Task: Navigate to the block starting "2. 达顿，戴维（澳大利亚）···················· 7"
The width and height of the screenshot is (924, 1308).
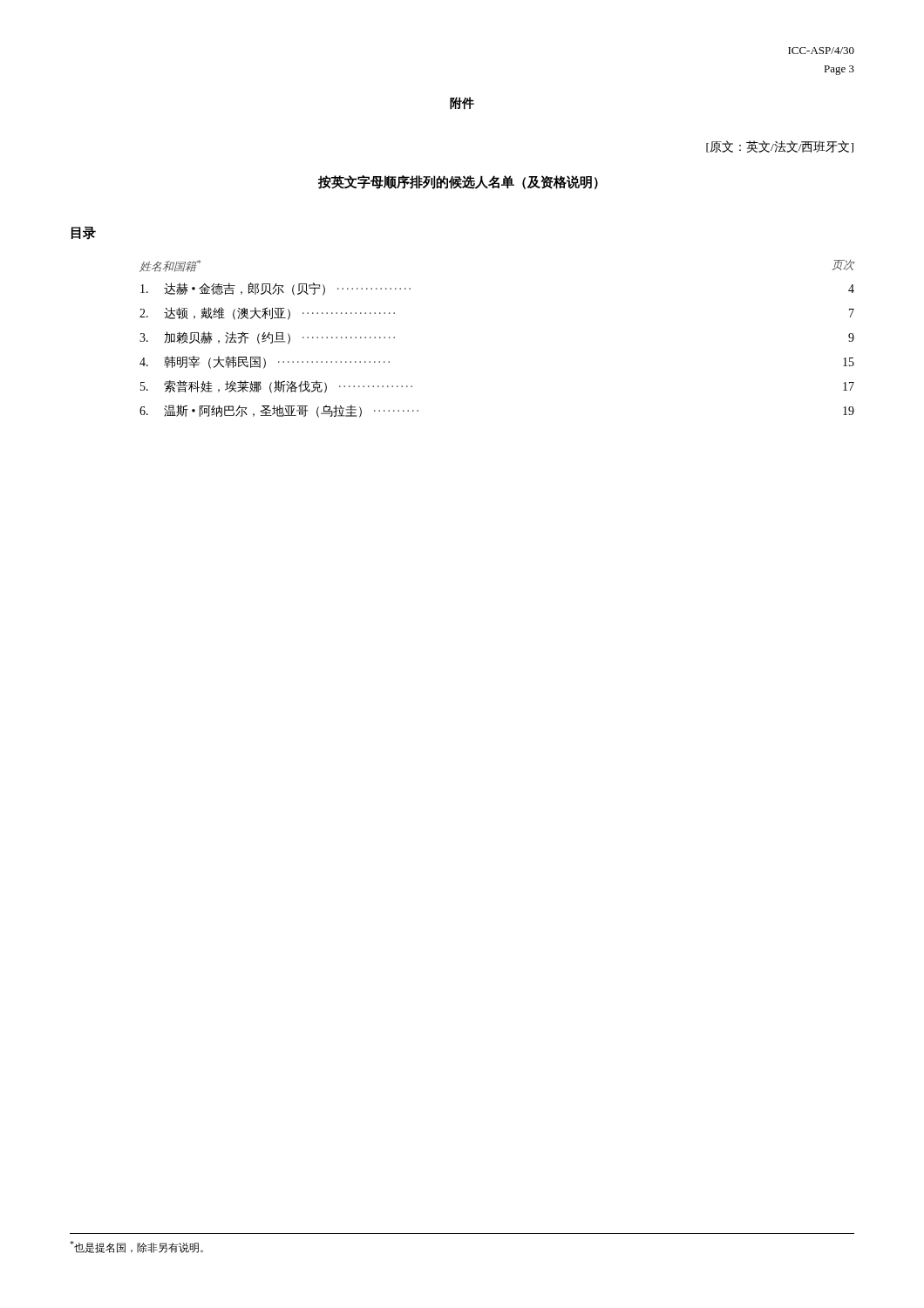Action: [x=234, y=313]
